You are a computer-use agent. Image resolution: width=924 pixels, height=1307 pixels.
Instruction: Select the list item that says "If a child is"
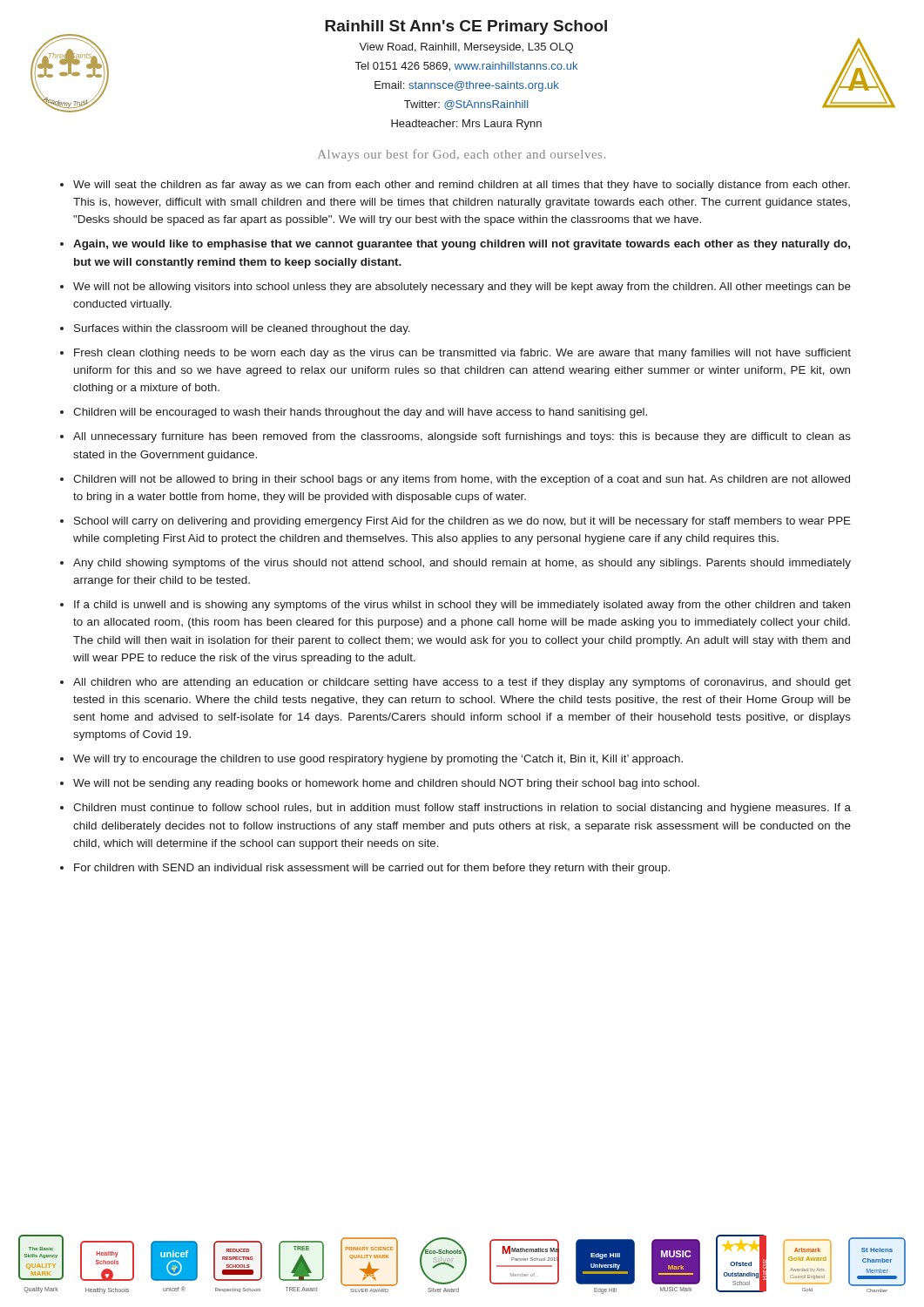pos(462,631)
